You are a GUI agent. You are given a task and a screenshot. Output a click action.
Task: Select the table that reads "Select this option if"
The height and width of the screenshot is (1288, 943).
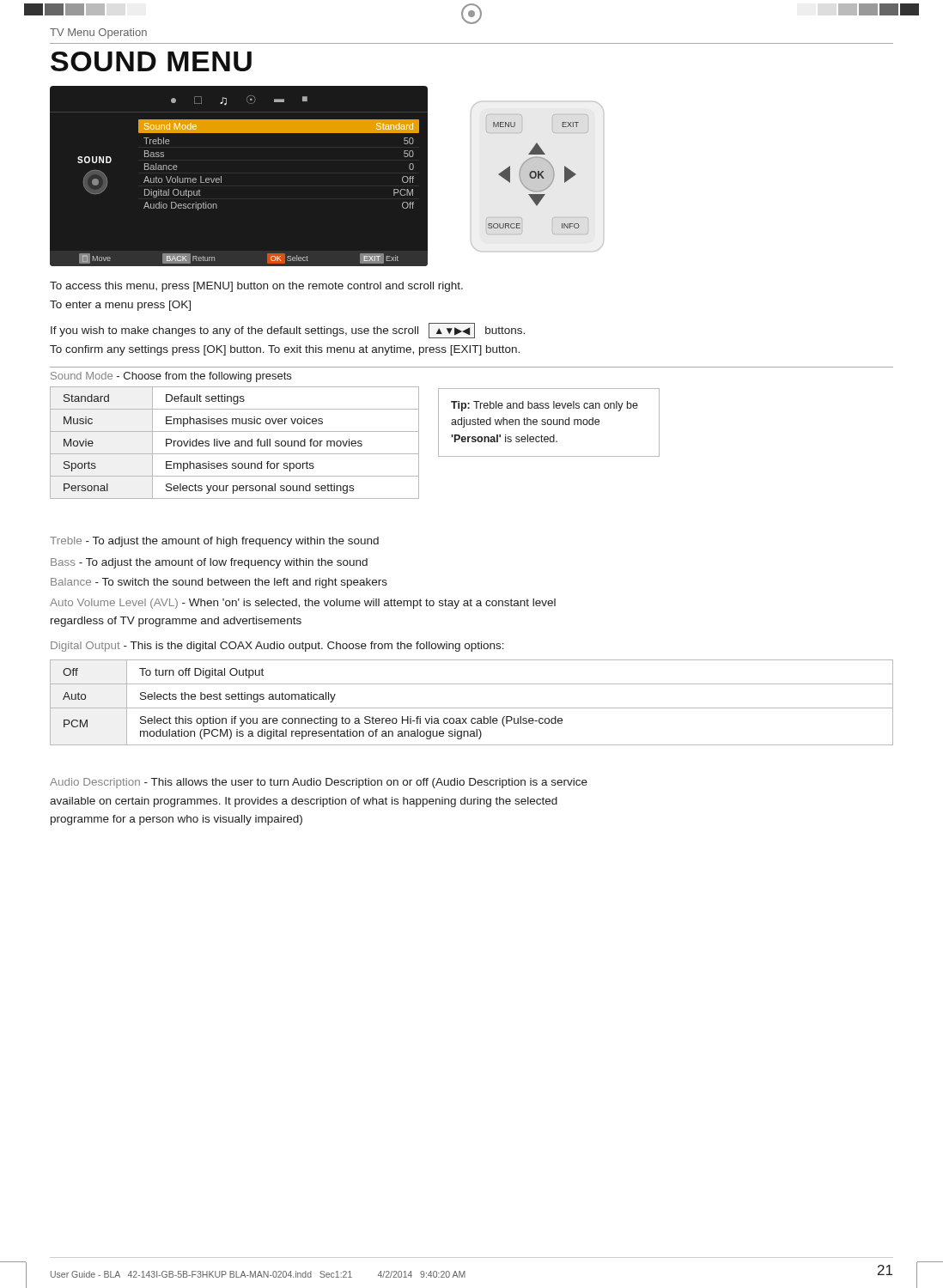pos(472,702)
